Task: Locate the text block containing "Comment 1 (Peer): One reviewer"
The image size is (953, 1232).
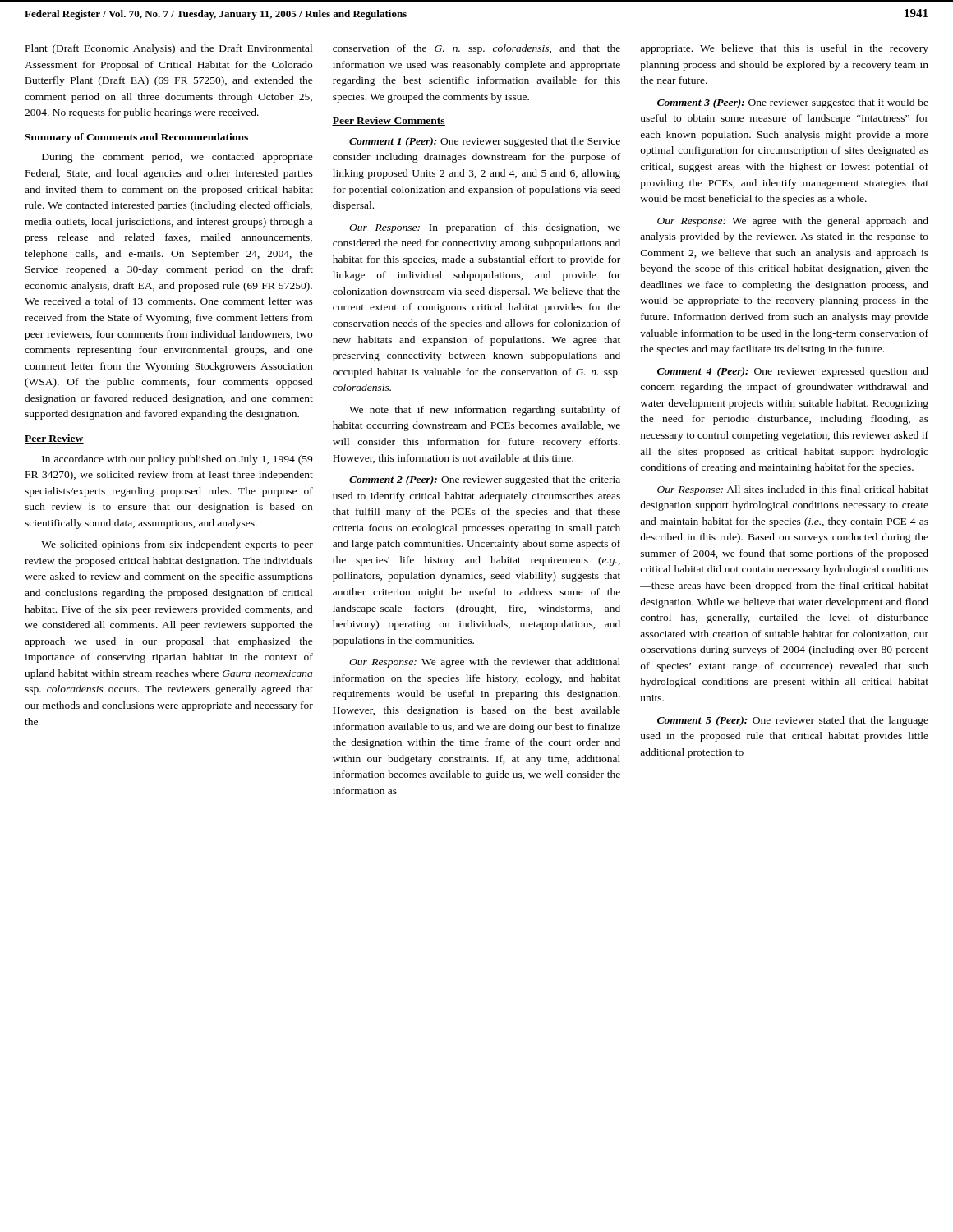Action: (477, 466)
